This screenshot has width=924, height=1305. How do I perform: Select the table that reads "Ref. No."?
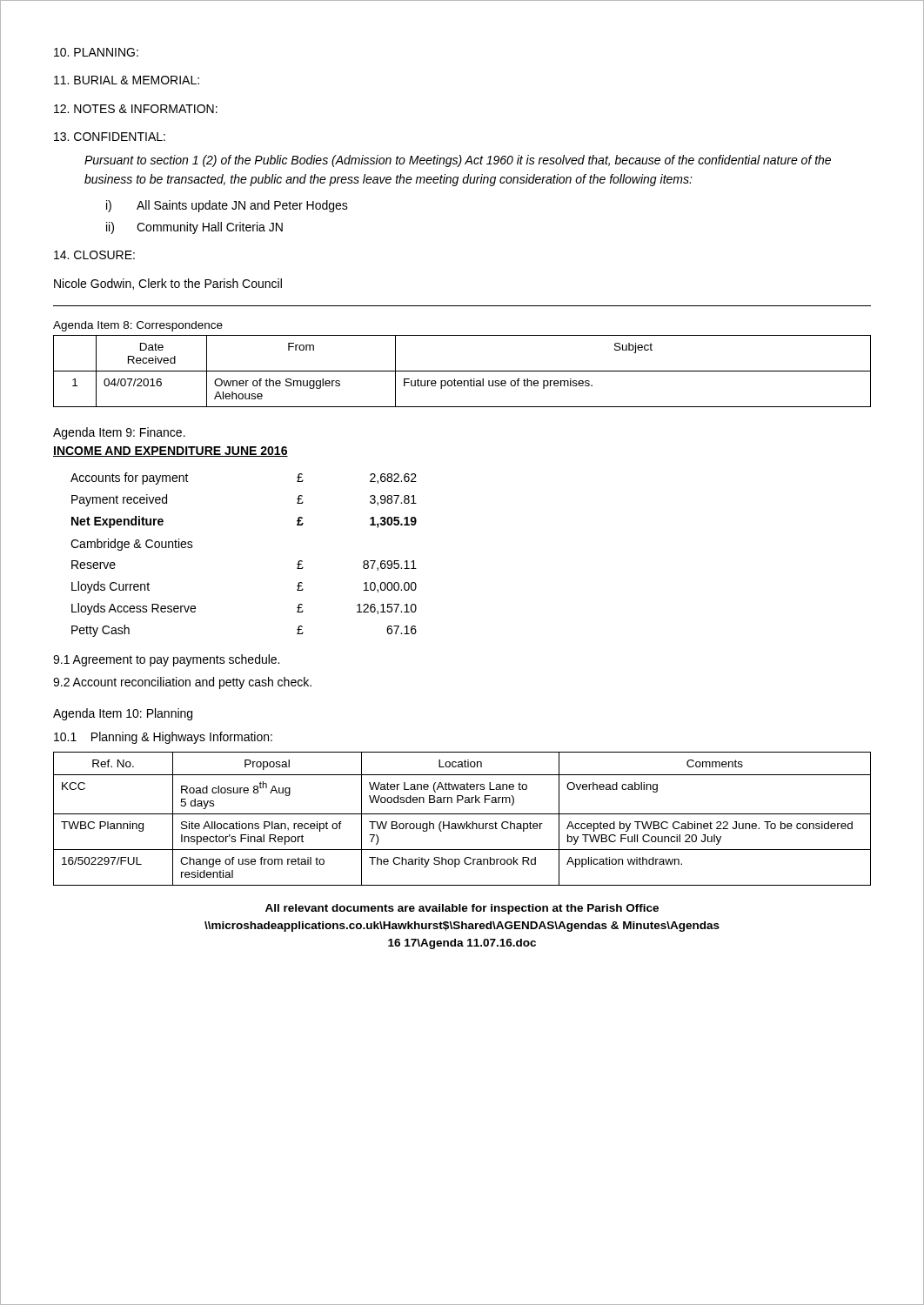coord(462,819)
